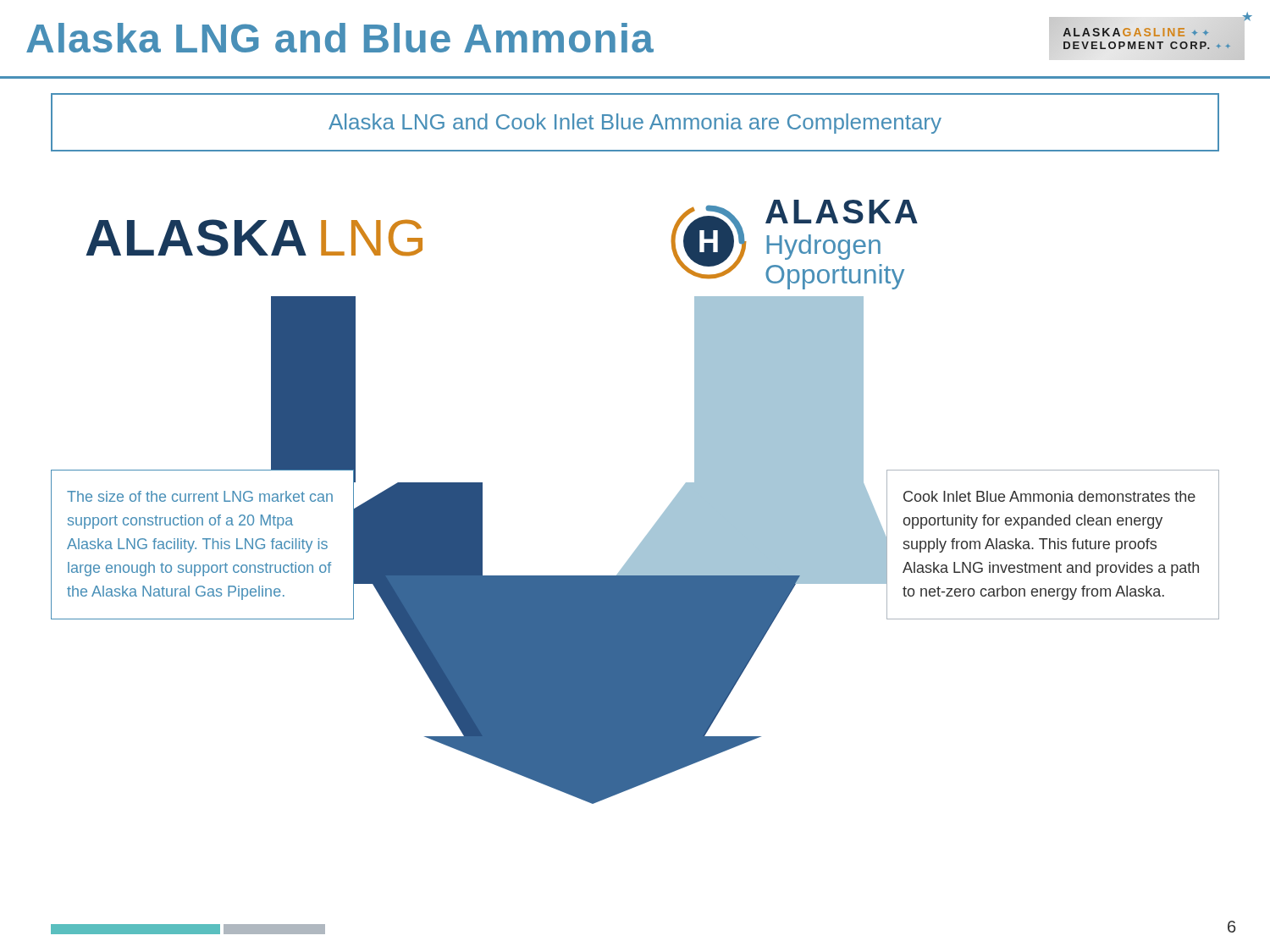Click on the region starting "The size of the"
This screenshot has height=952, width=1270.
click(200, 544)
